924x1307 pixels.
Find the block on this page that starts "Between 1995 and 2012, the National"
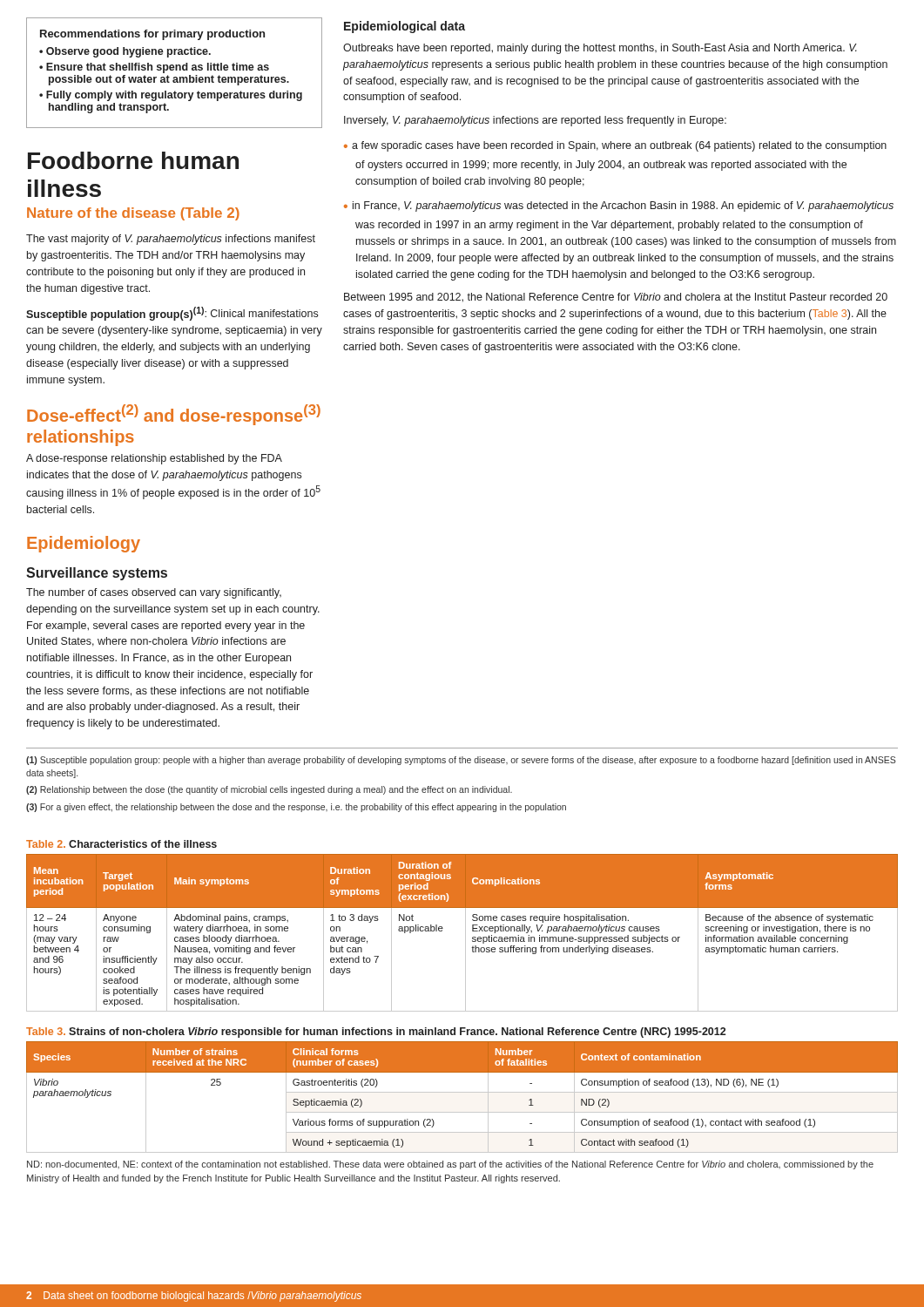(x=615, y=322)
